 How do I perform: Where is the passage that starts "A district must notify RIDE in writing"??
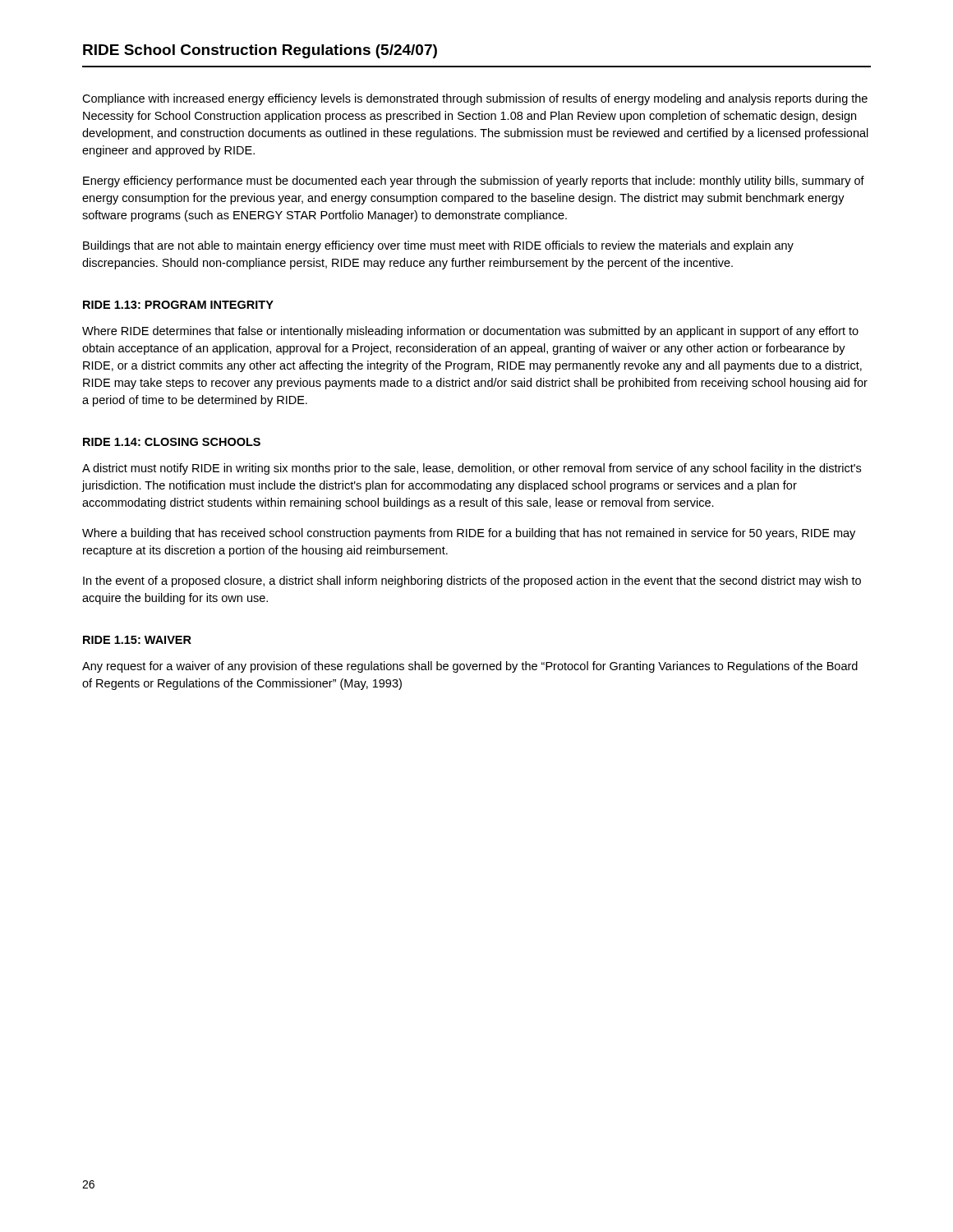[472, 486]
